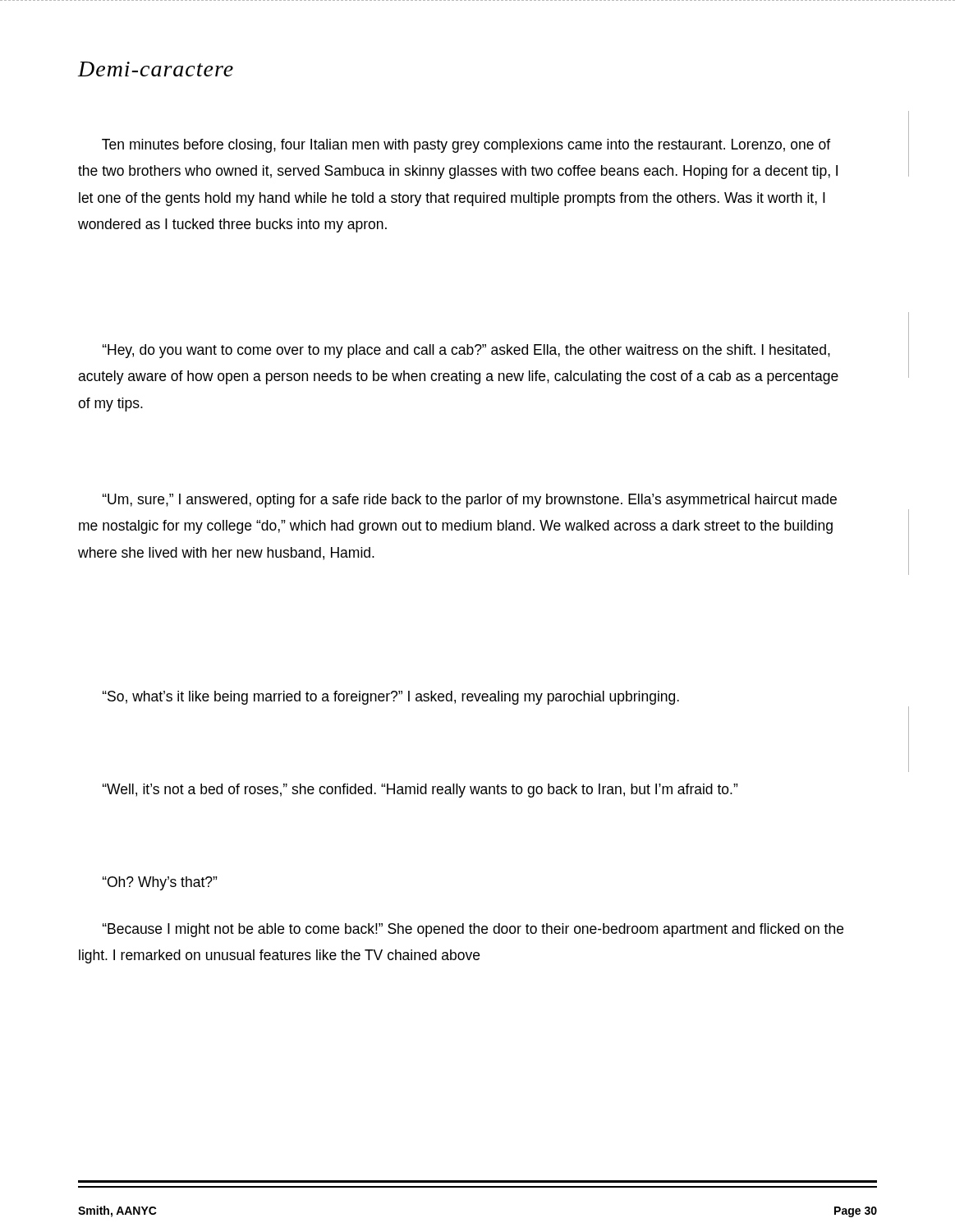Point to the passage starting "“Oh? Why’s that?”"
This screenshot has height=1232, width=955.
[148, 882]
